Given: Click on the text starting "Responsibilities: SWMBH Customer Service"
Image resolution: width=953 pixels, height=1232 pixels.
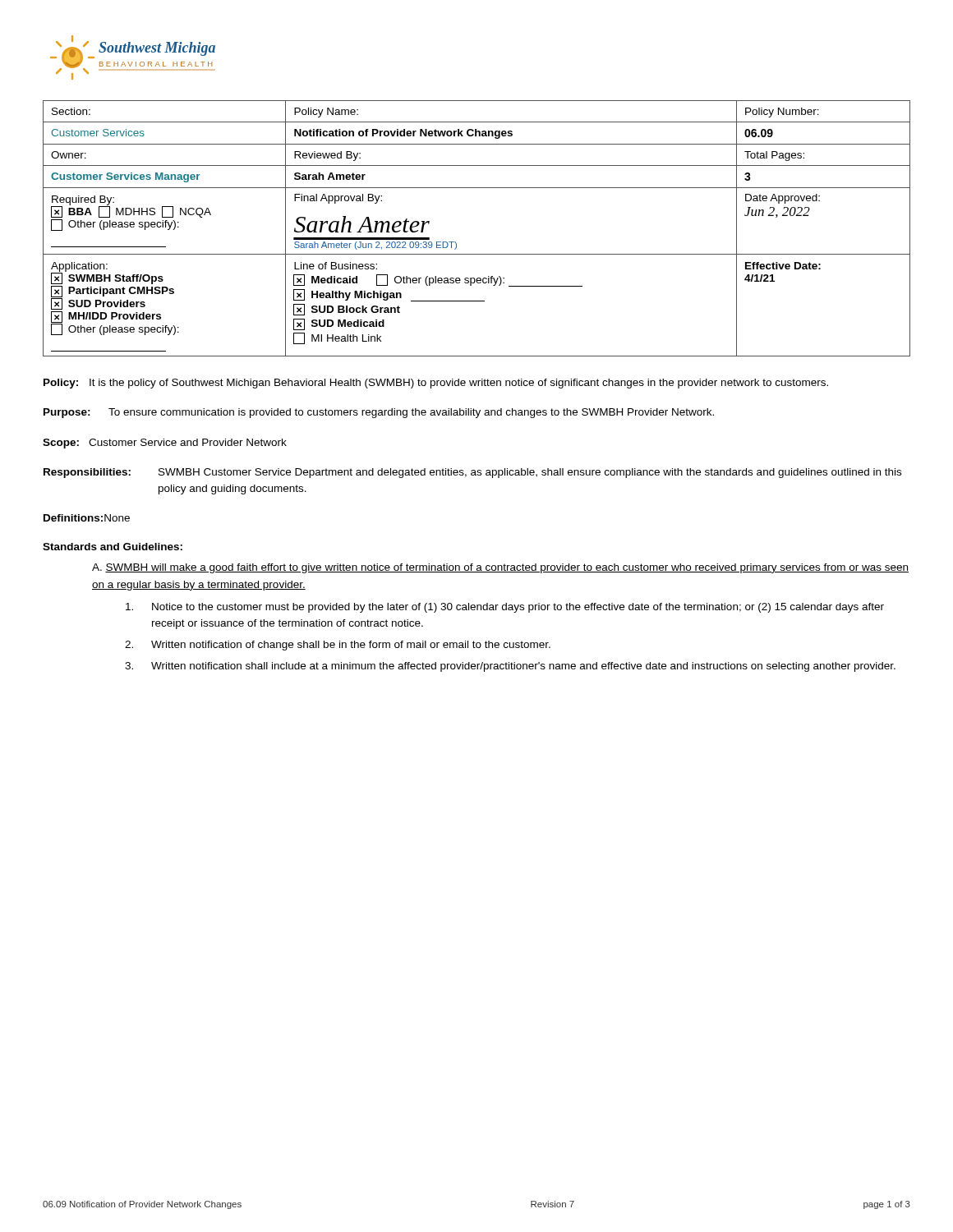Looking at the screenshot, I should (476, 481).
